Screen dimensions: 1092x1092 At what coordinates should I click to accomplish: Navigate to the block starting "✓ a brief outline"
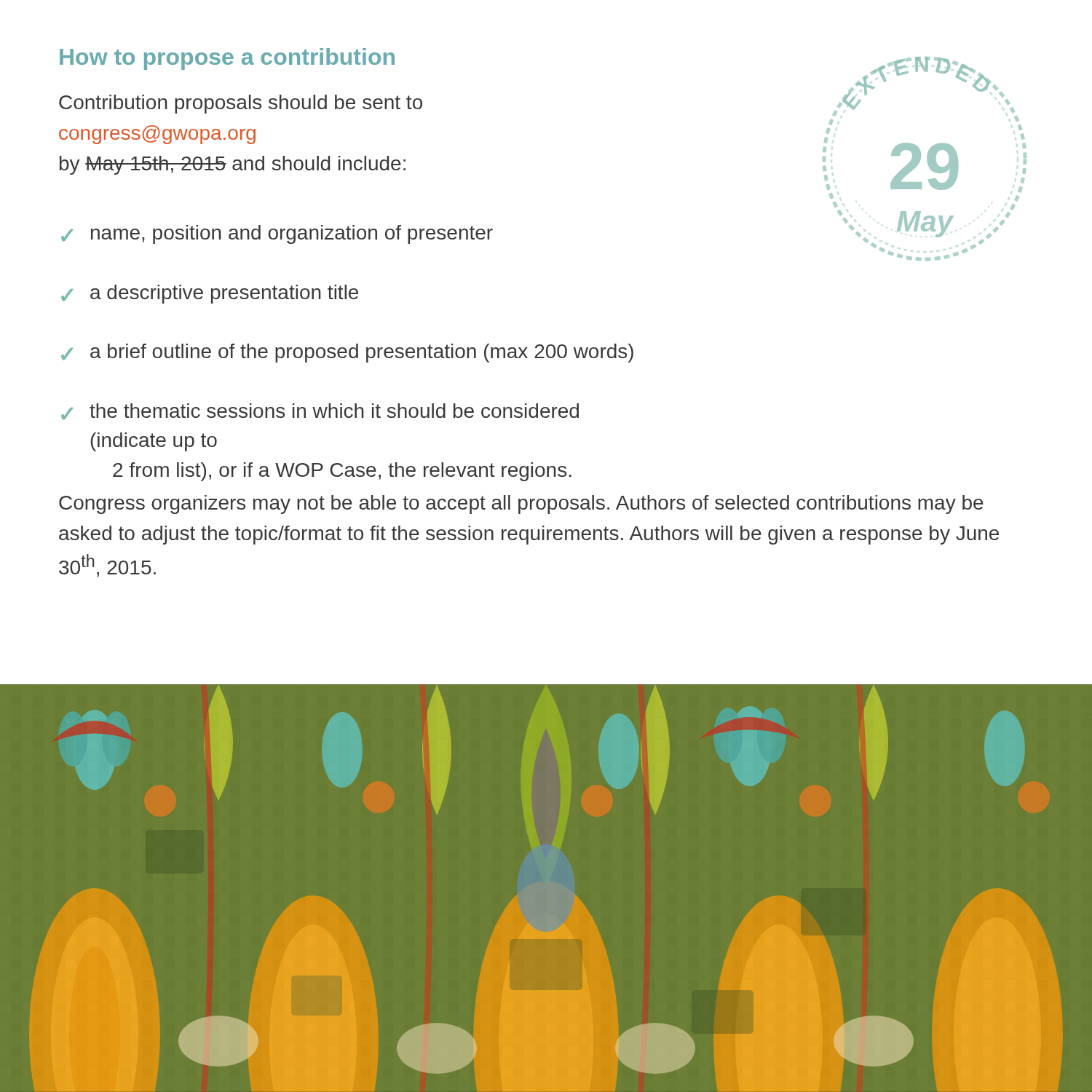coord(346,354)
